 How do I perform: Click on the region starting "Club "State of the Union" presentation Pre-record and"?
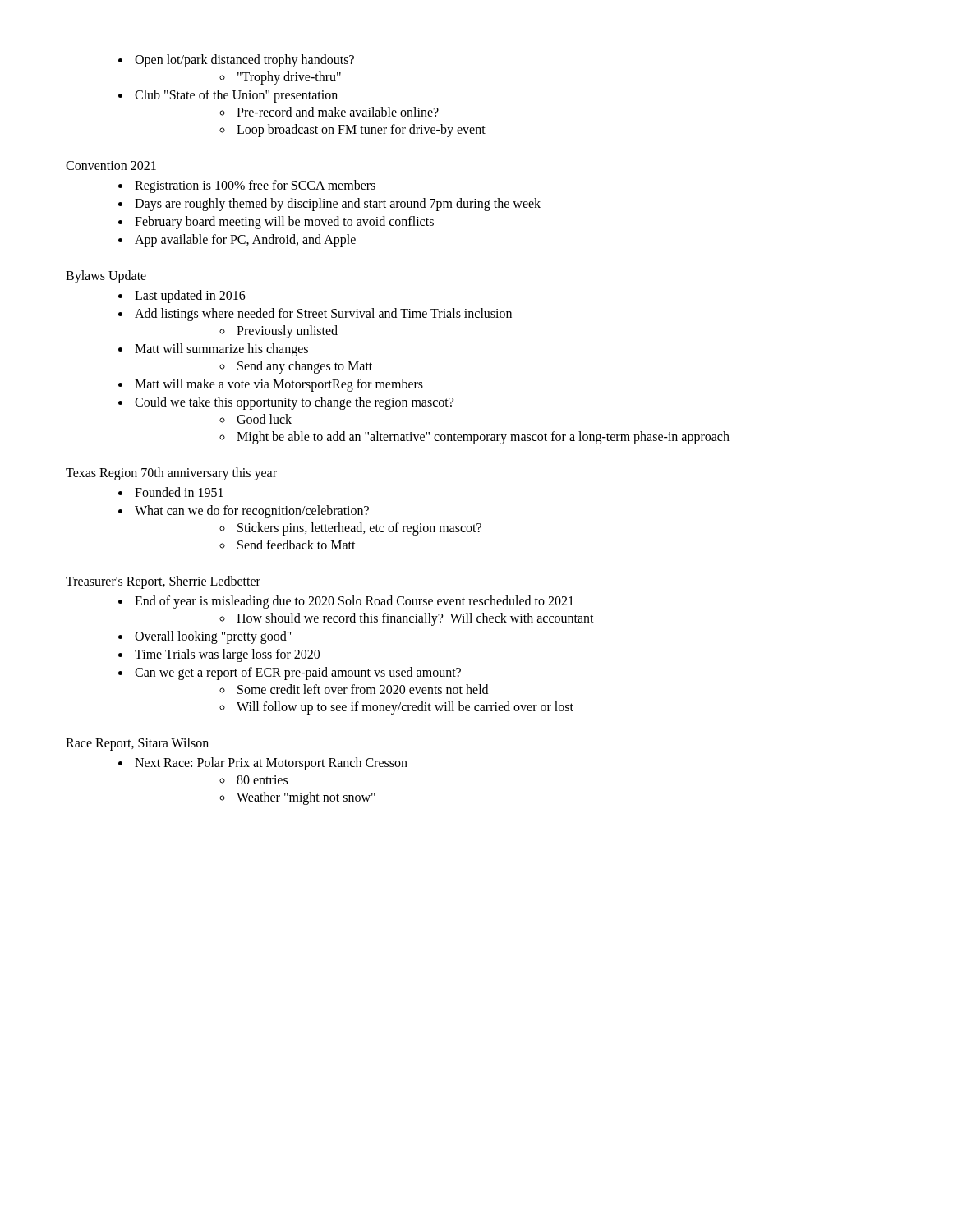click(x=236, y=96)
